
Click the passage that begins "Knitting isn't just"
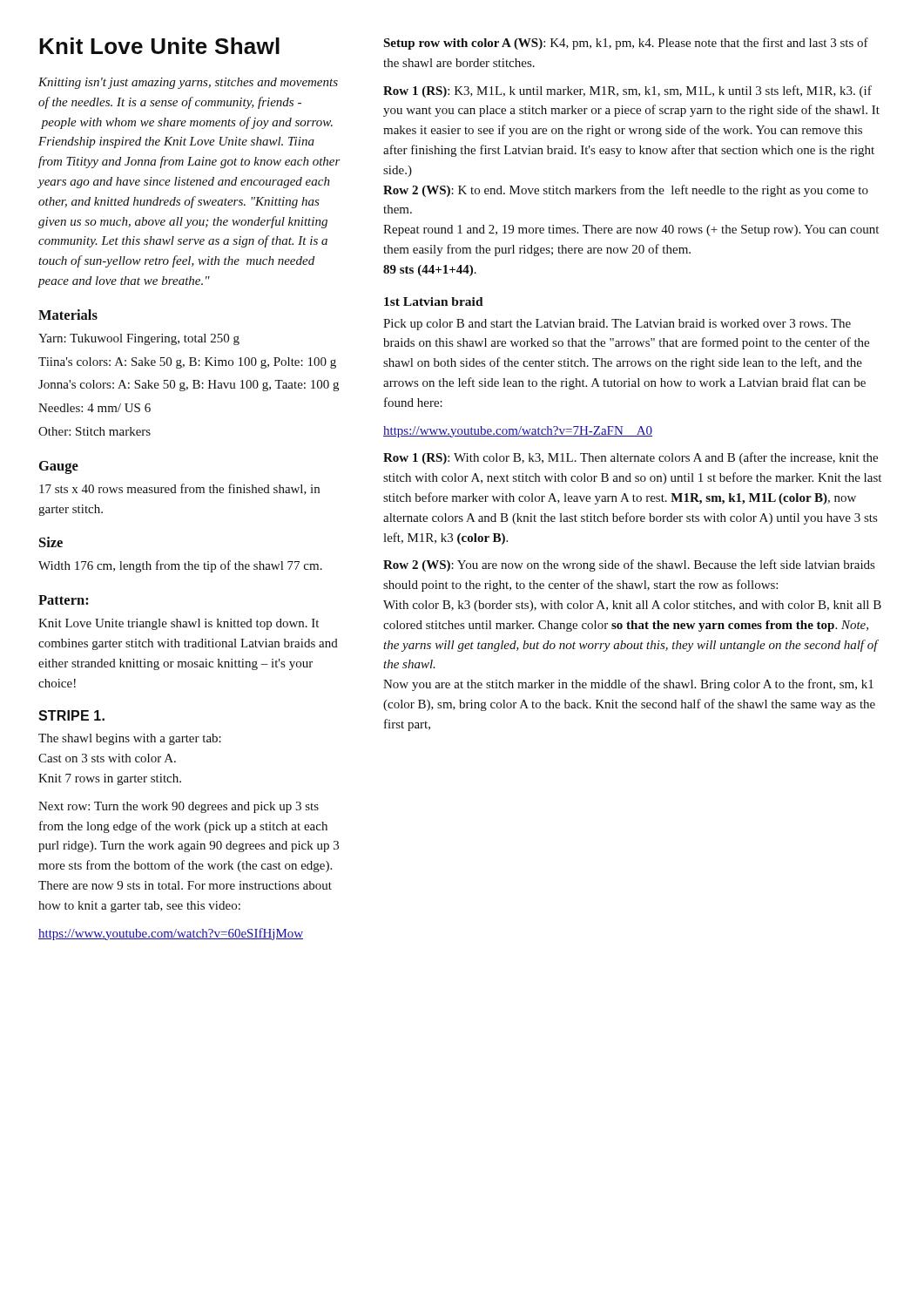pos(190,182)
